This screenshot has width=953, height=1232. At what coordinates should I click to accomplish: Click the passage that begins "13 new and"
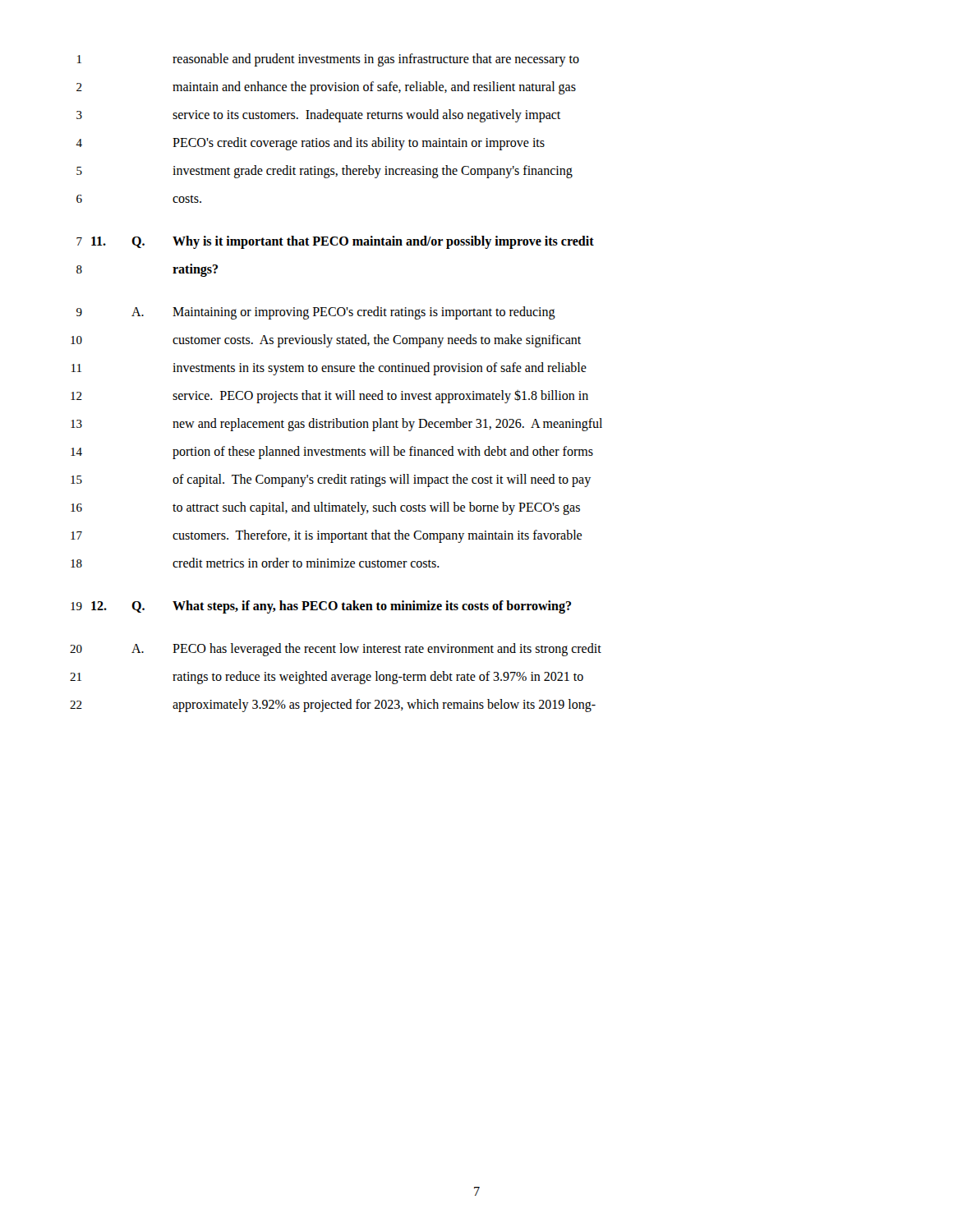tap(476, 424)
